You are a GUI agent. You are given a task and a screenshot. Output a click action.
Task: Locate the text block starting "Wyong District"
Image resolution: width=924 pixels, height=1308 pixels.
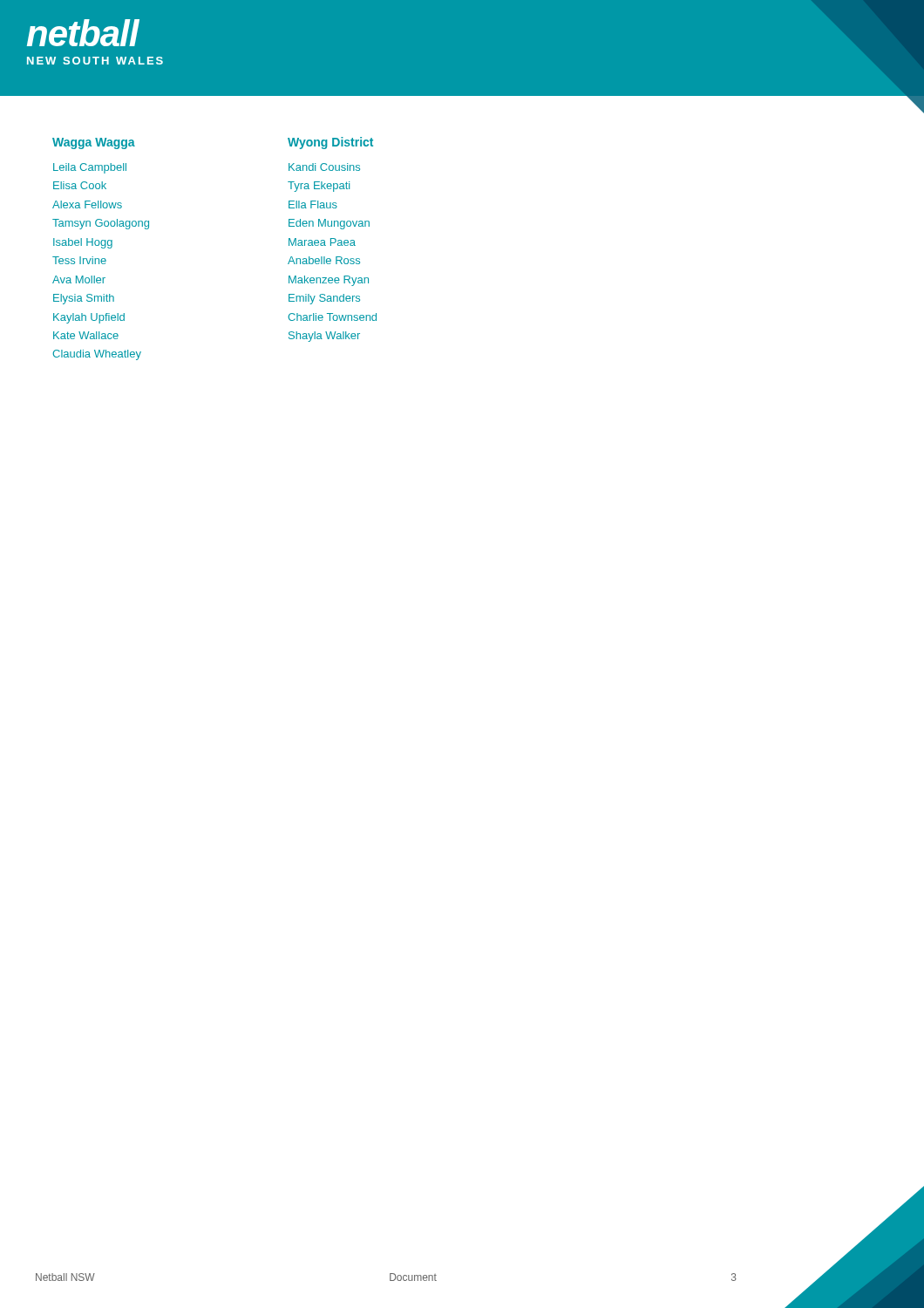point(331,142)
